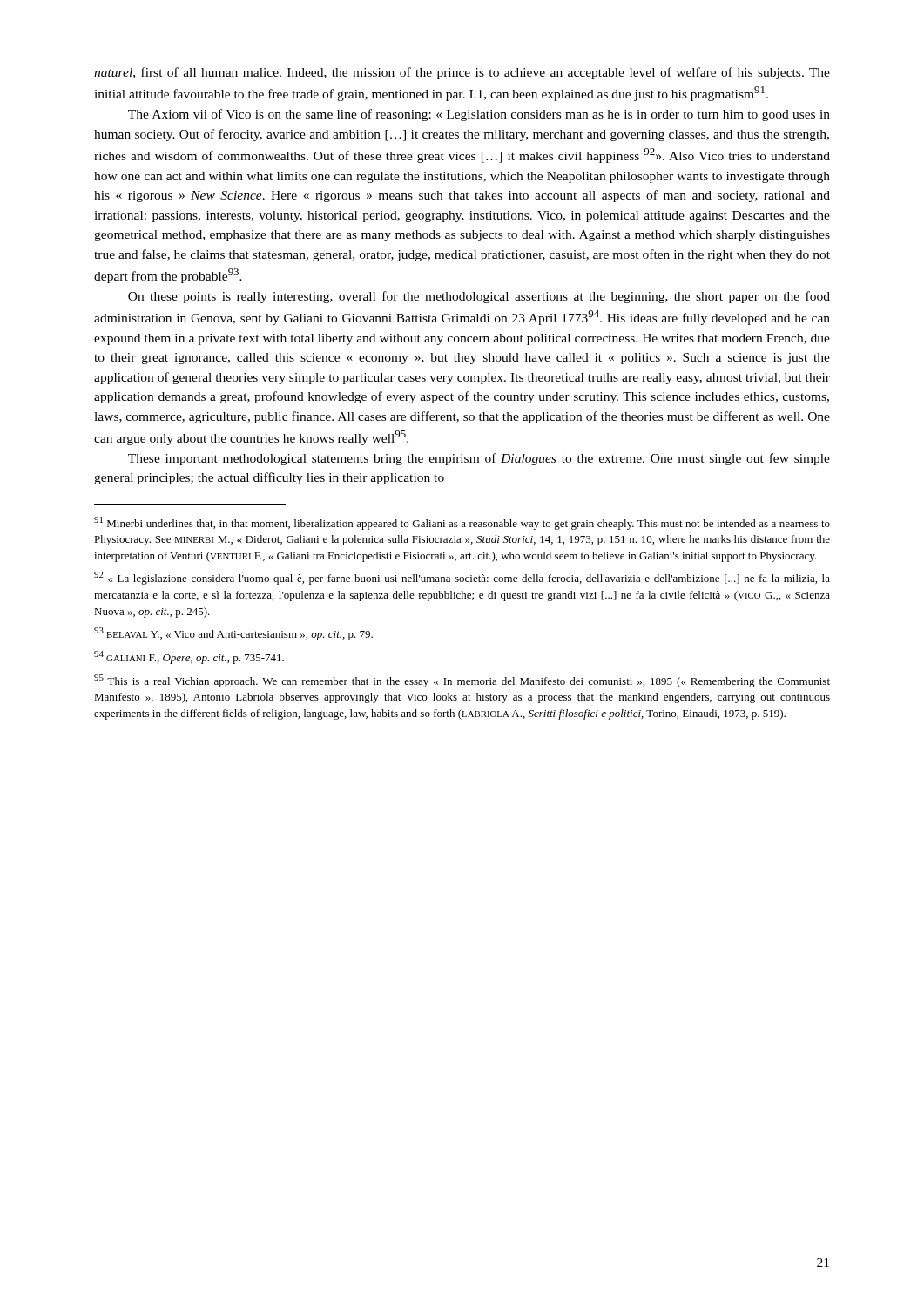The width and height of the screenshot is (924, 1307).
Task: Find the footnote that says "92 « La"
Action: (x=462, y=594)
